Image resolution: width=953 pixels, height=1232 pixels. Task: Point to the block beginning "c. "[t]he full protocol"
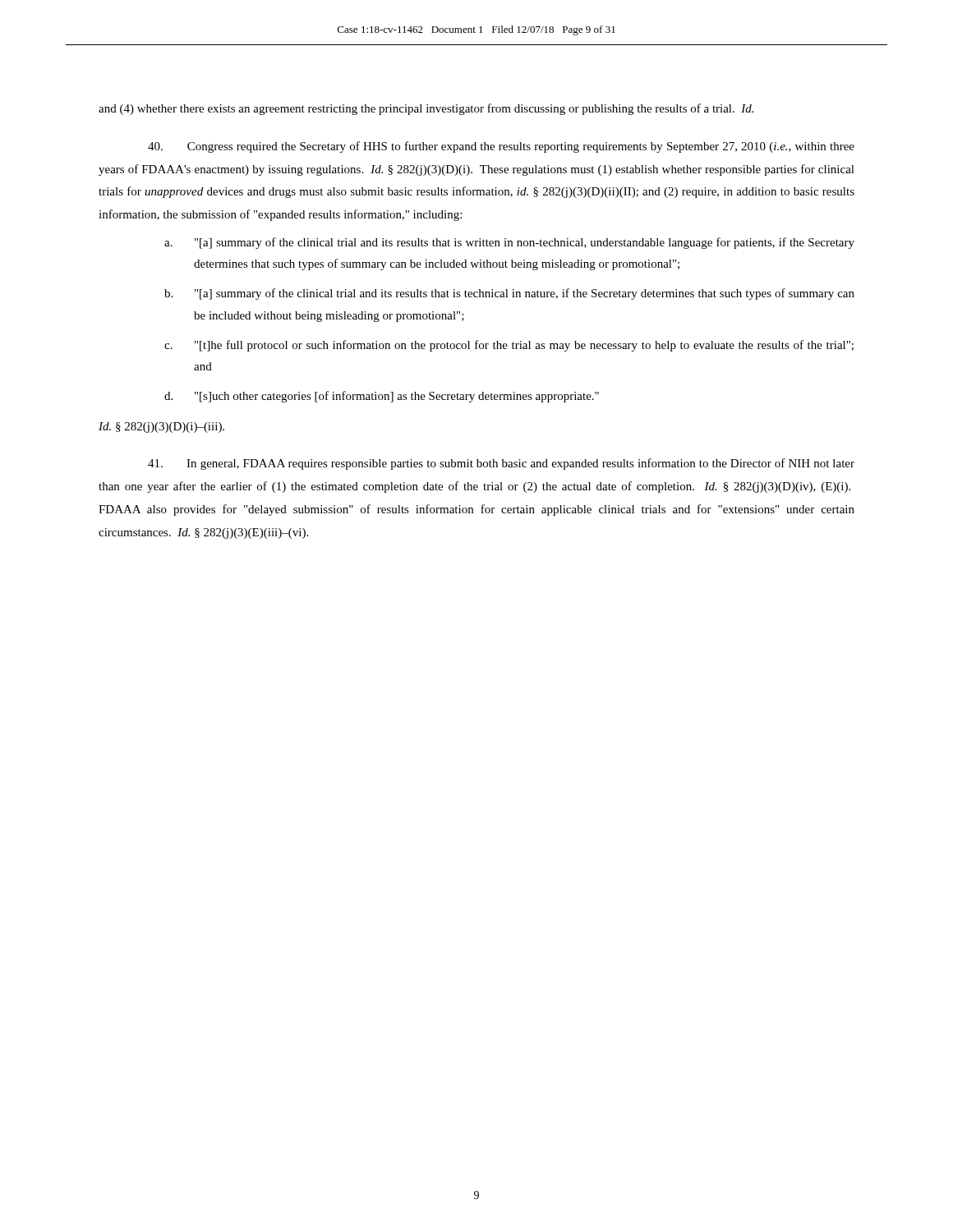tap(509, 356)
